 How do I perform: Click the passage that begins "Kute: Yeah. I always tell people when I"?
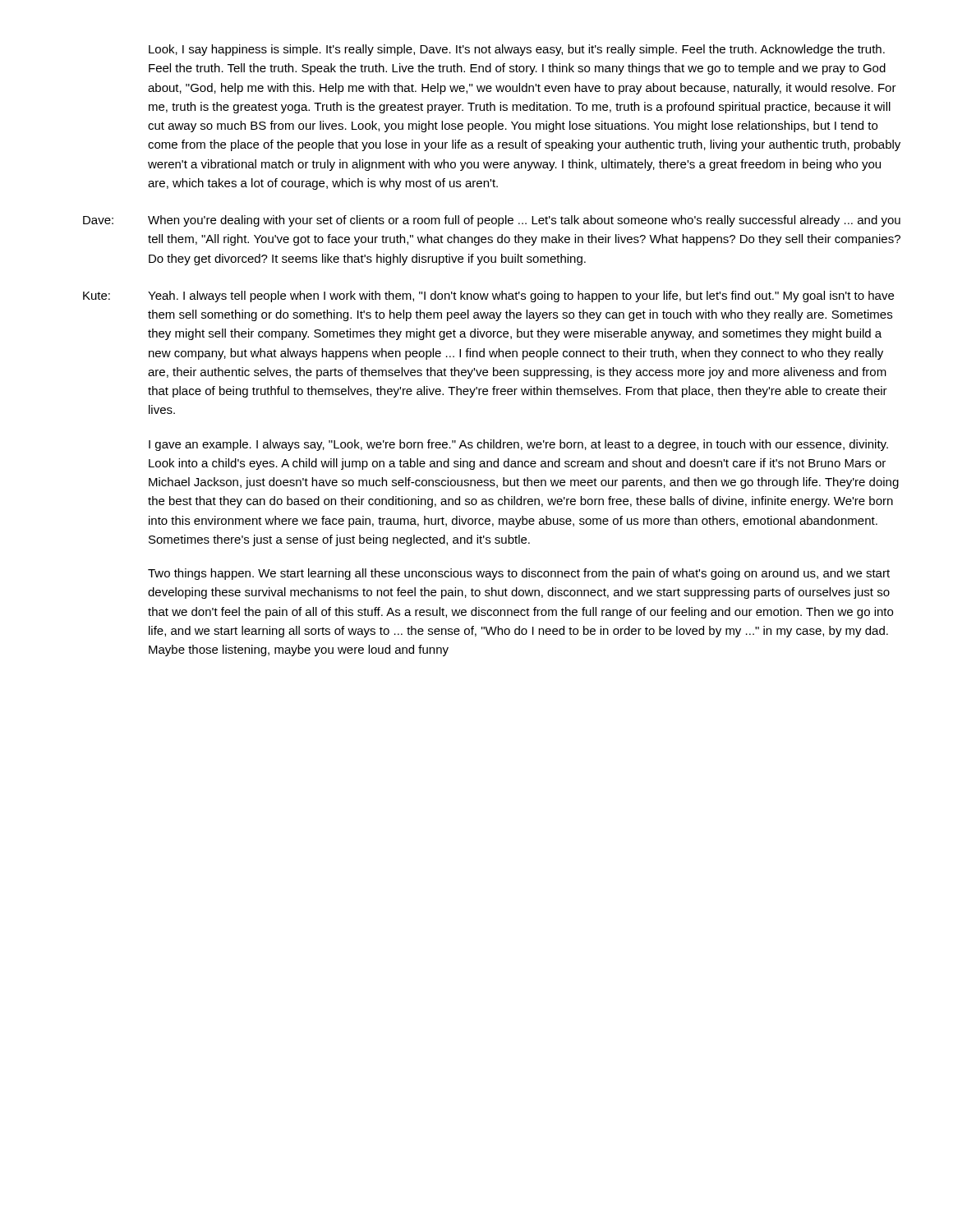coord(493,480)
